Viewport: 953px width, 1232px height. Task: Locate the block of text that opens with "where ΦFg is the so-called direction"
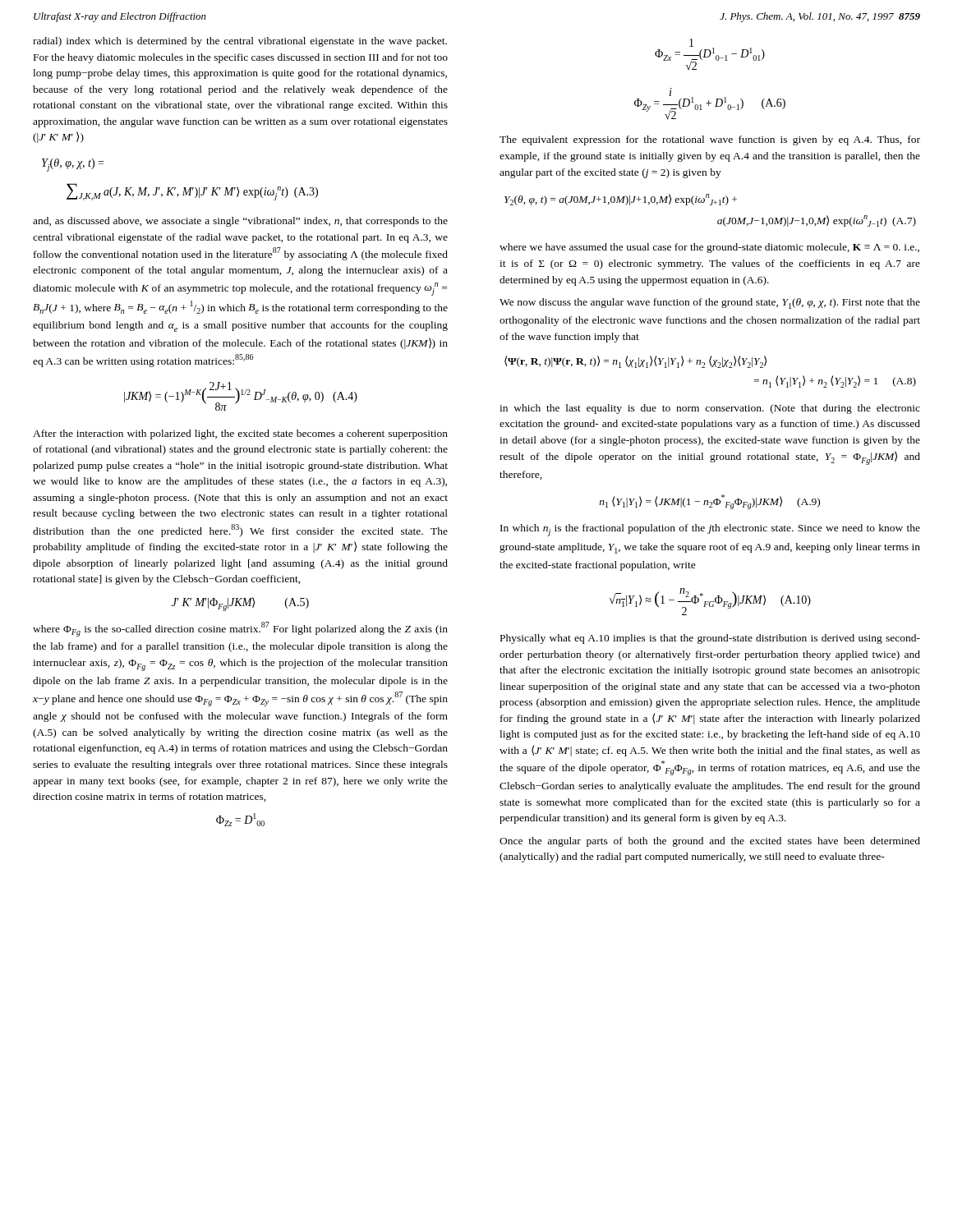(240, 711)
